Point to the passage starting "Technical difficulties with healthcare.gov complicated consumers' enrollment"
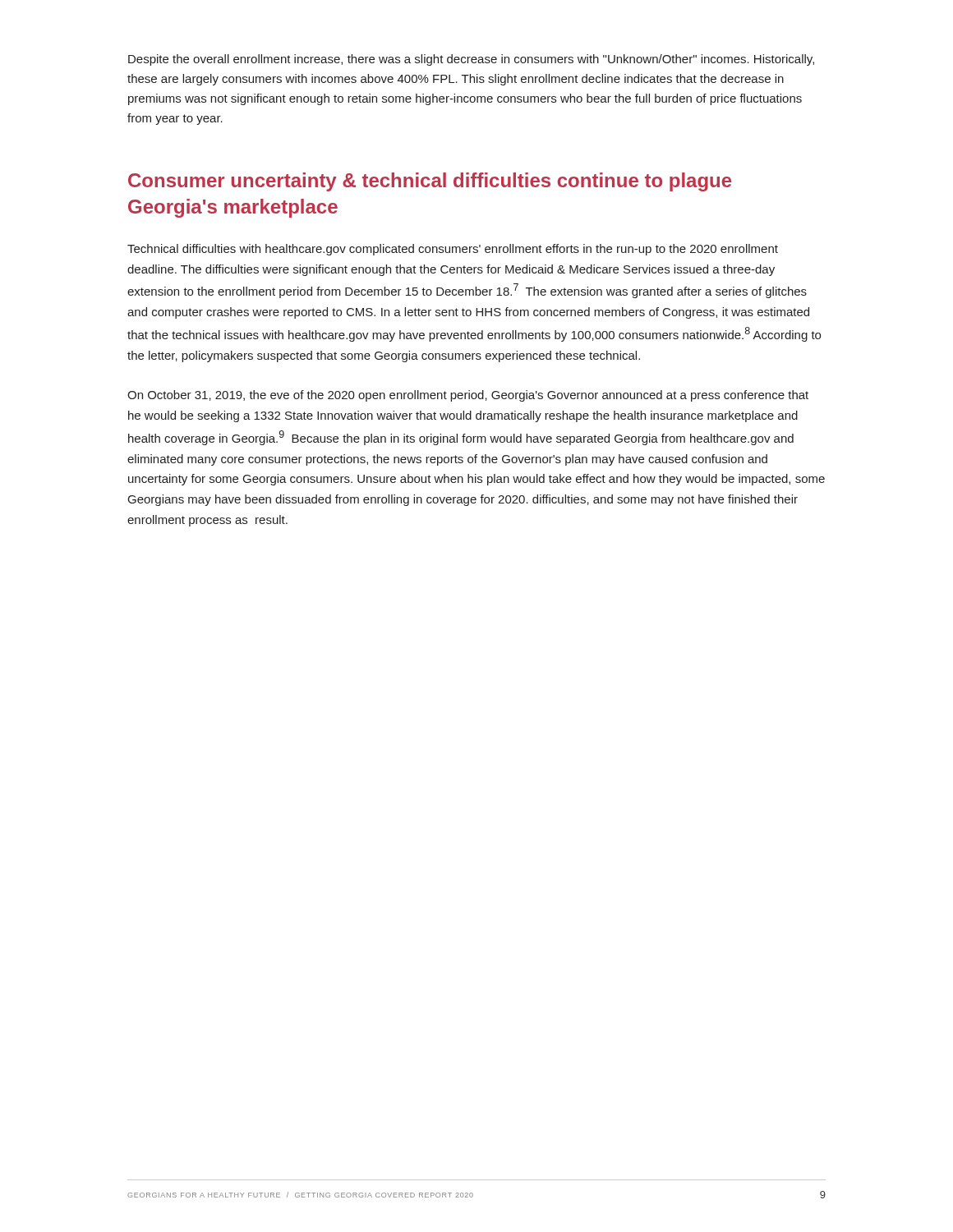The height and width of the screenshot is (1232, 953). (474, 302)
